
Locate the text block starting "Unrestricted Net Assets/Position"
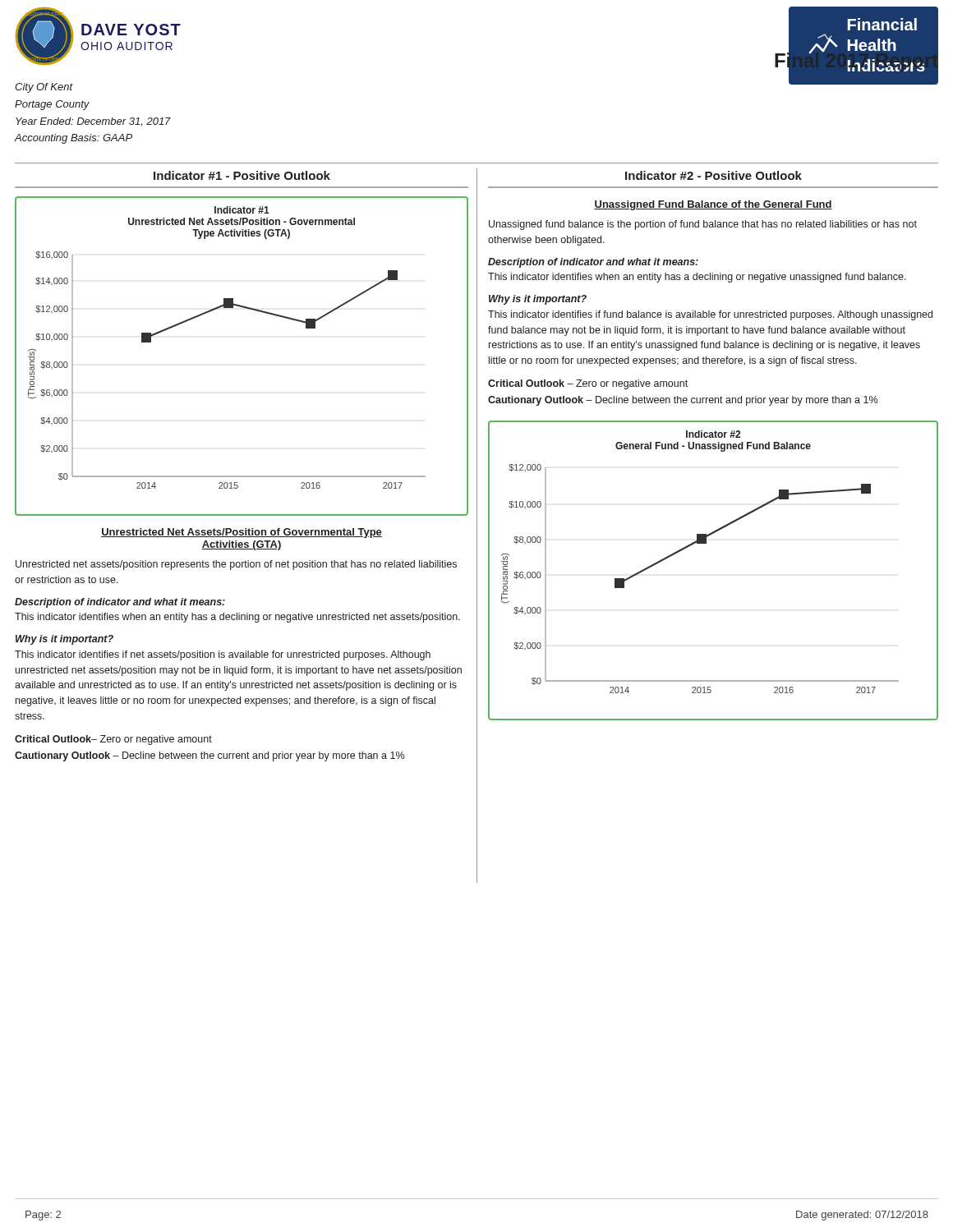[x=242, y=538]
